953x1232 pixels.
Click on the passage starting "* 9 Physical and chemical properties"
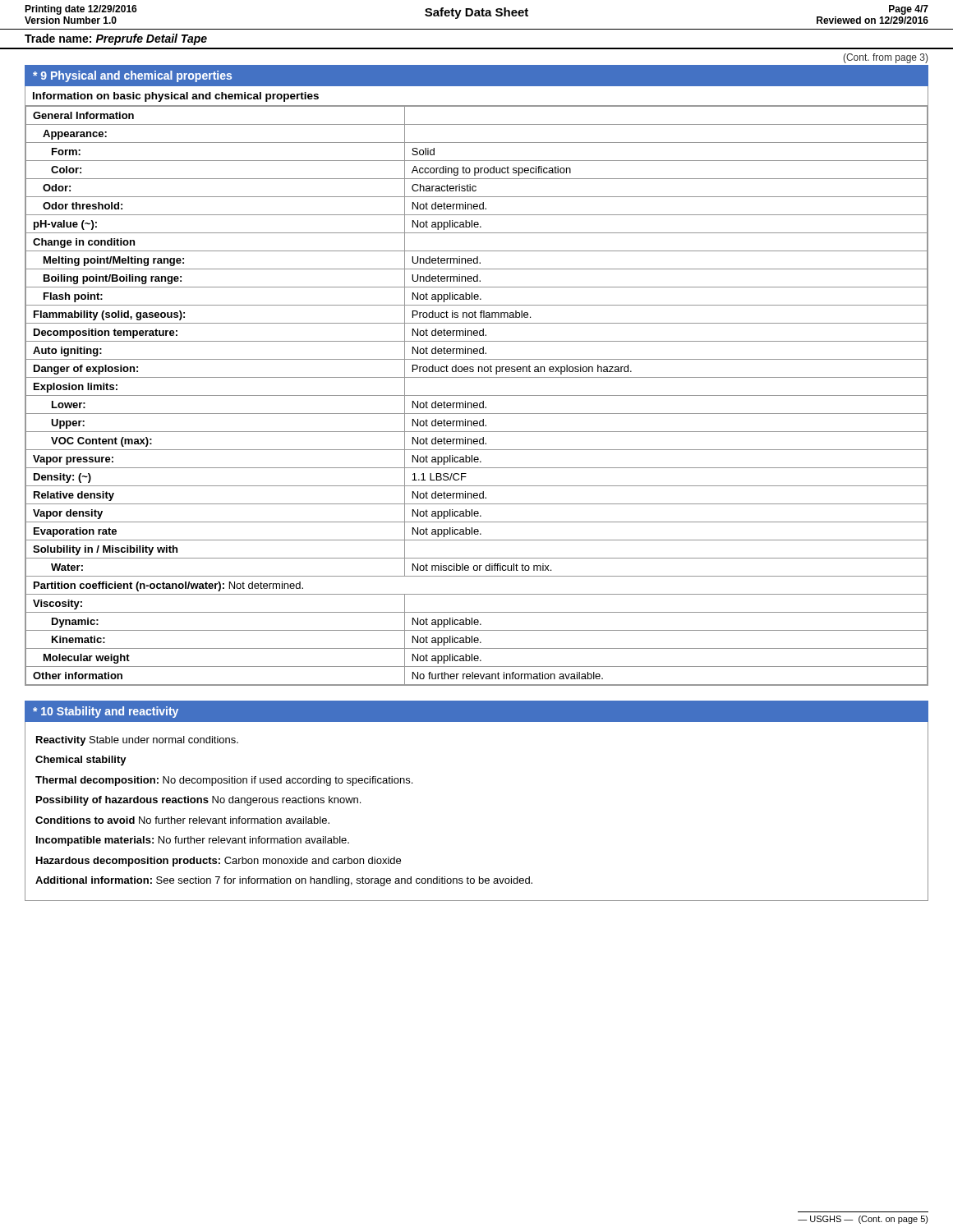pos(133,76)
